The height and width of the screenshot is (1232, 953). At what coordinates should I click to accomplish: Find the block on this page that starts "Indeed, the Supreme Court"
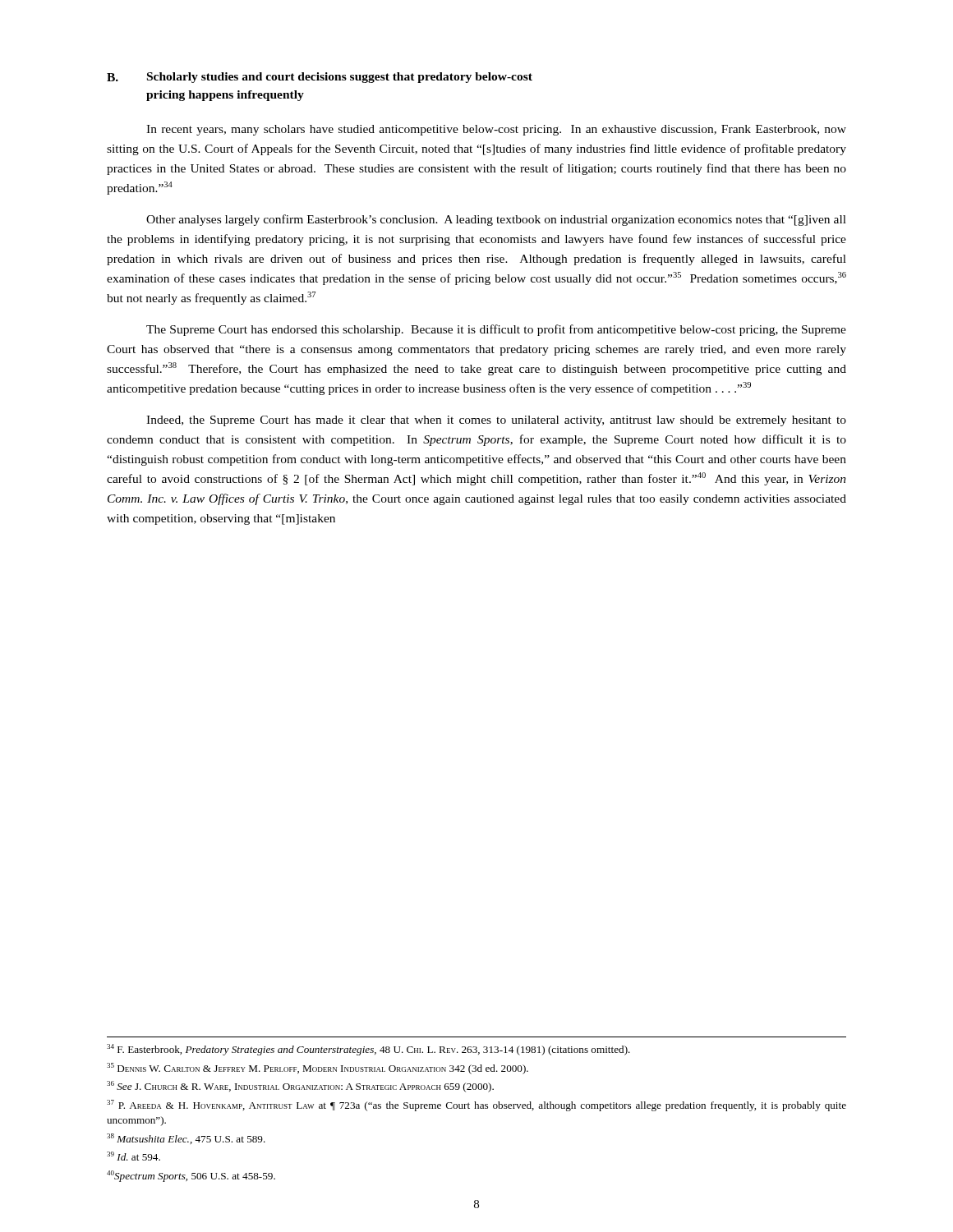476,469
